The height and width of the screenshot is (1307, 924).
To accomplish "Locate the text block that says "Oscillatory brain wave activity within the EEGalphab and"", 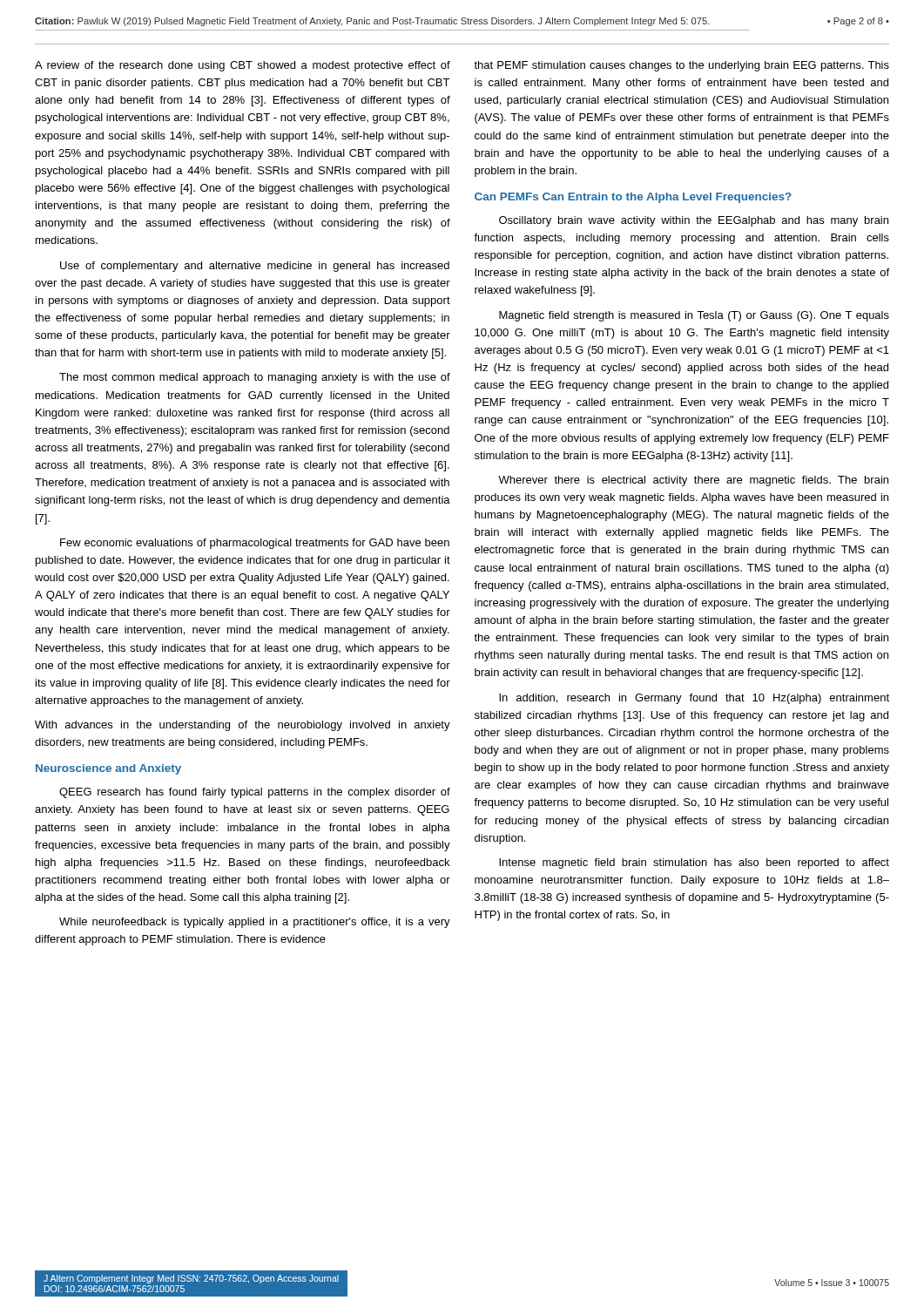I will tap(682, 256).
